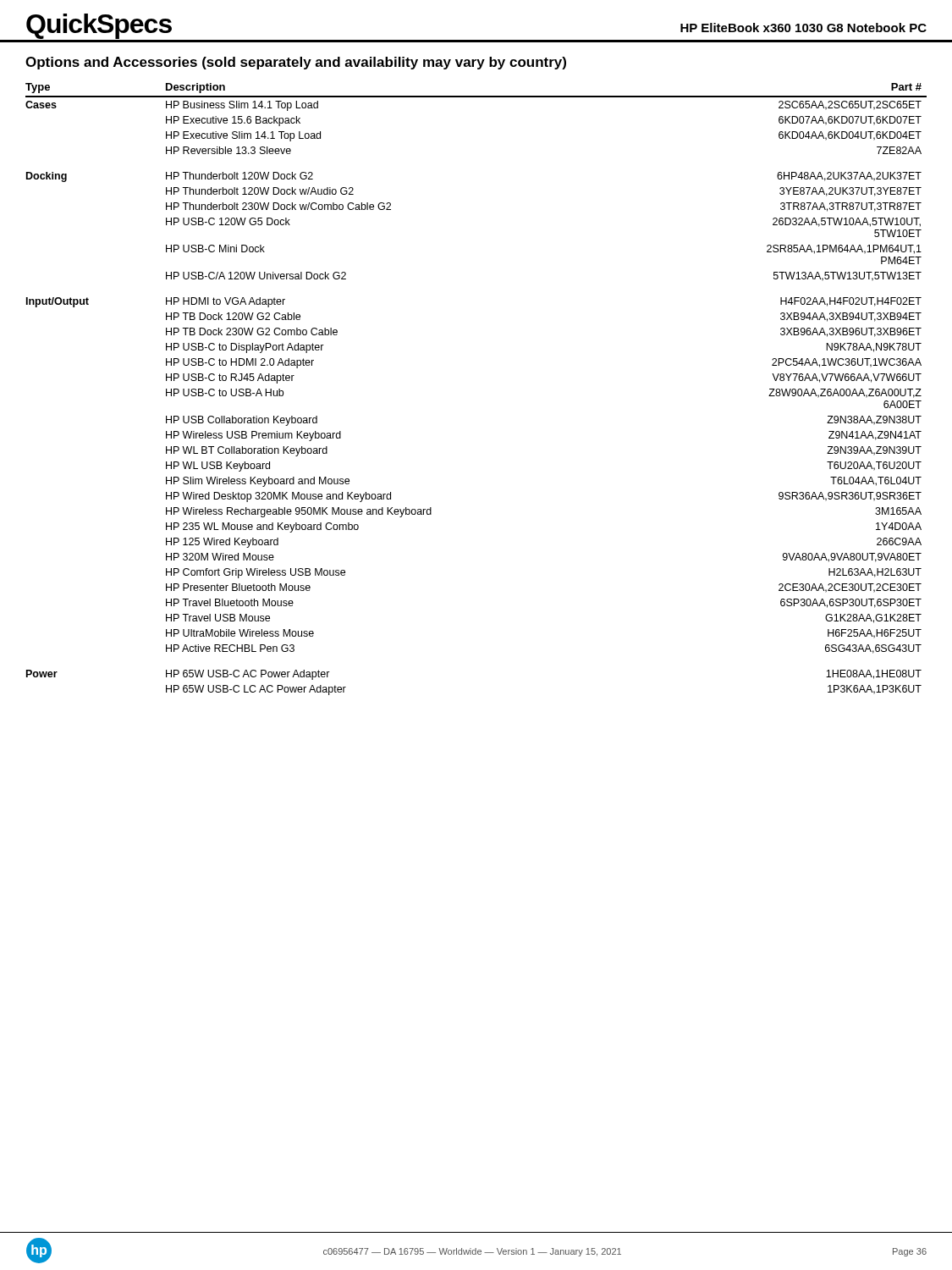952x1270 pixels.
Task: Select the element starting "Options and Accessories (sold separately and availability may"
Action: click(x=296, y=62)
